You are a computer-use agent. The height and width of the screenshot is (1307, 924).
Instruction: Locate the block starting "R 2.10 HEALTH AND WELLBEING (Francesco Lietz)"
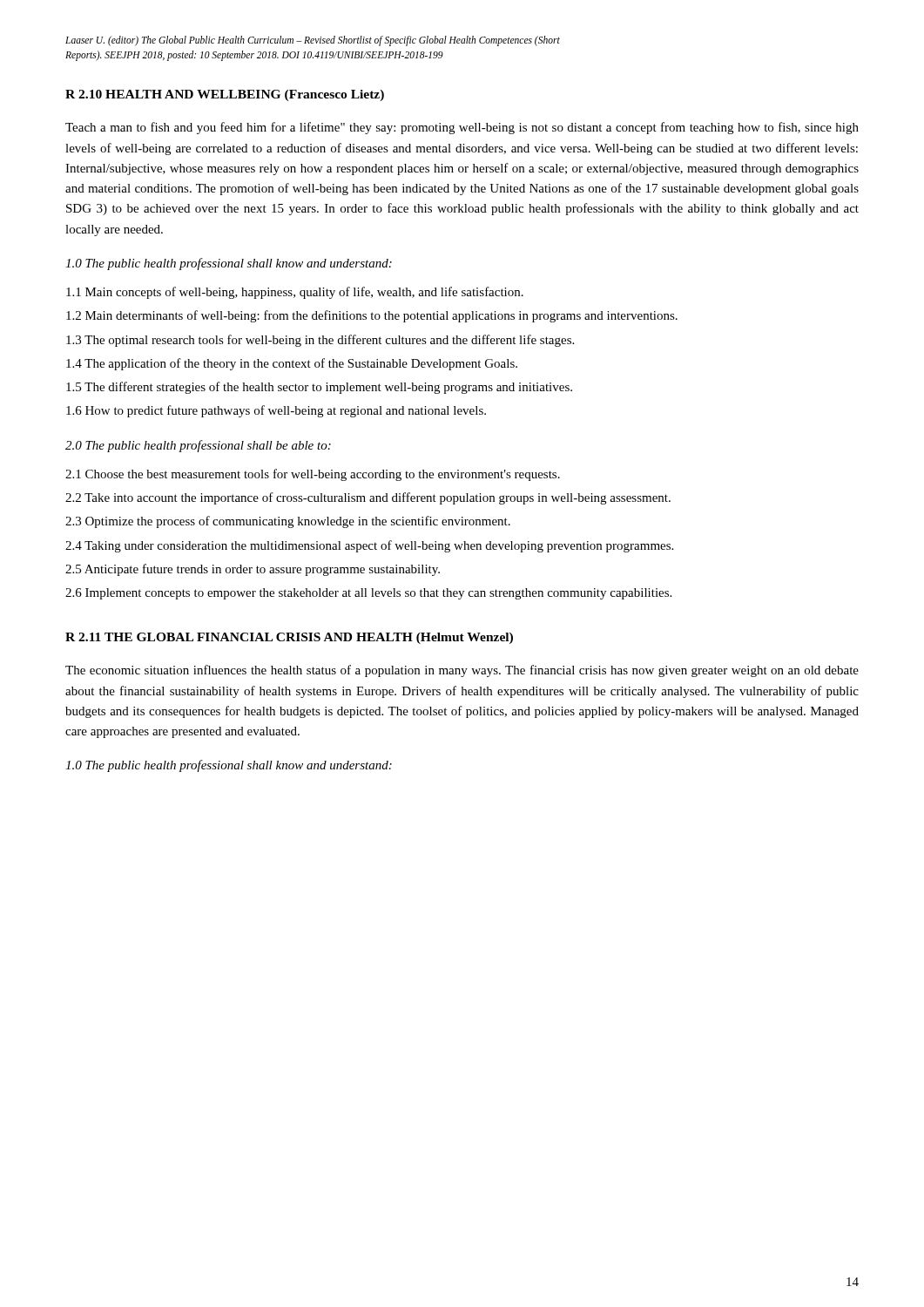[x=225, y=94]
